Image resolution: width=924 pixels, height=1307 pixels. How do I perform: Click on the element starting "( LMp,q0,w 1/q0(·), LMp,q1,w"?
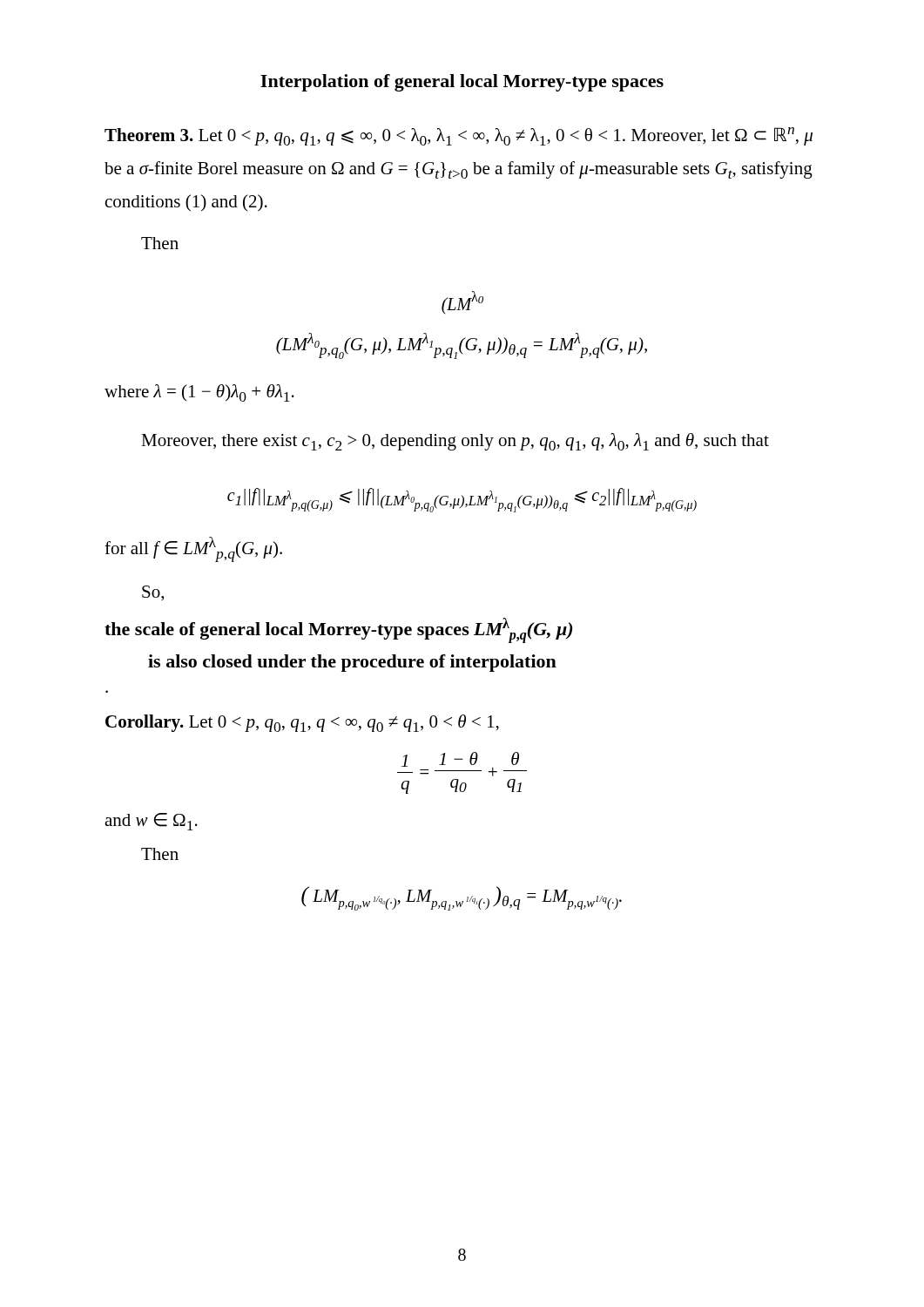462,897
